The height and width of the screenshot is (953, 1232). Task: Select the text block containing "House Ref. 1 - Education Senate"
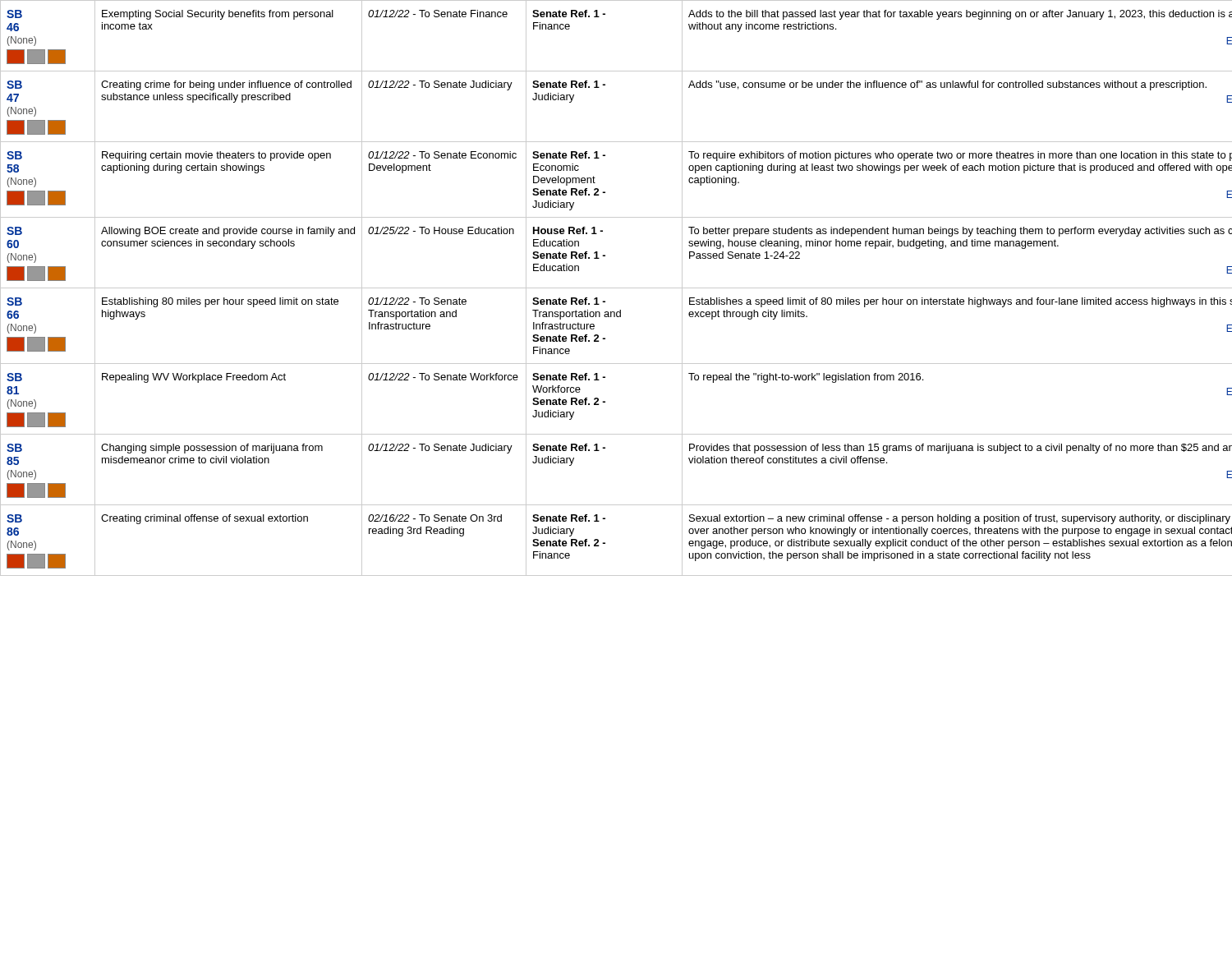pos(569,249)
